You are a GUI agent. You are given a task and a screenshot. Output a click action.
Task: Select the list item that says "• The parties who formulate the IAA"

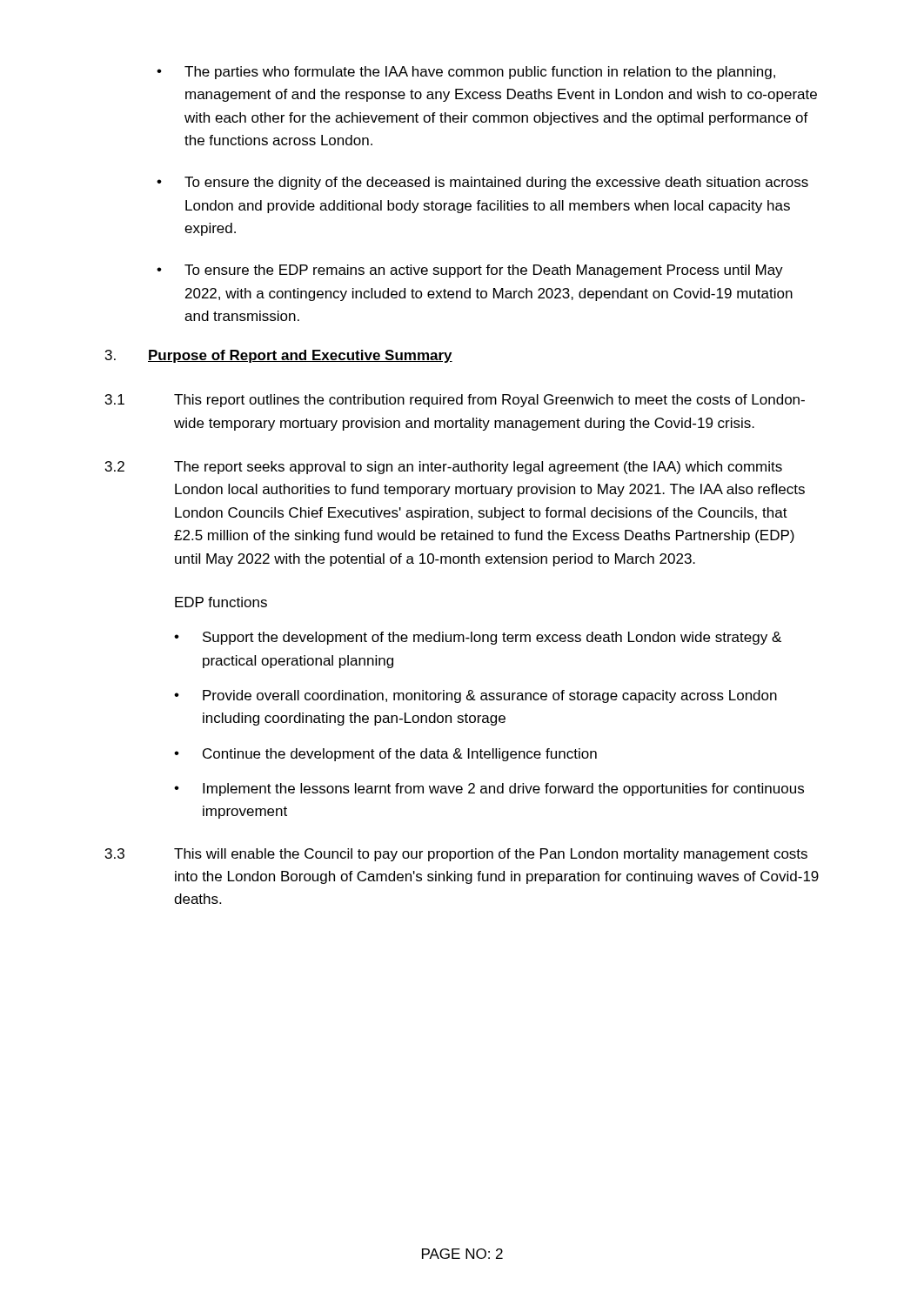[x=488, y=107]
